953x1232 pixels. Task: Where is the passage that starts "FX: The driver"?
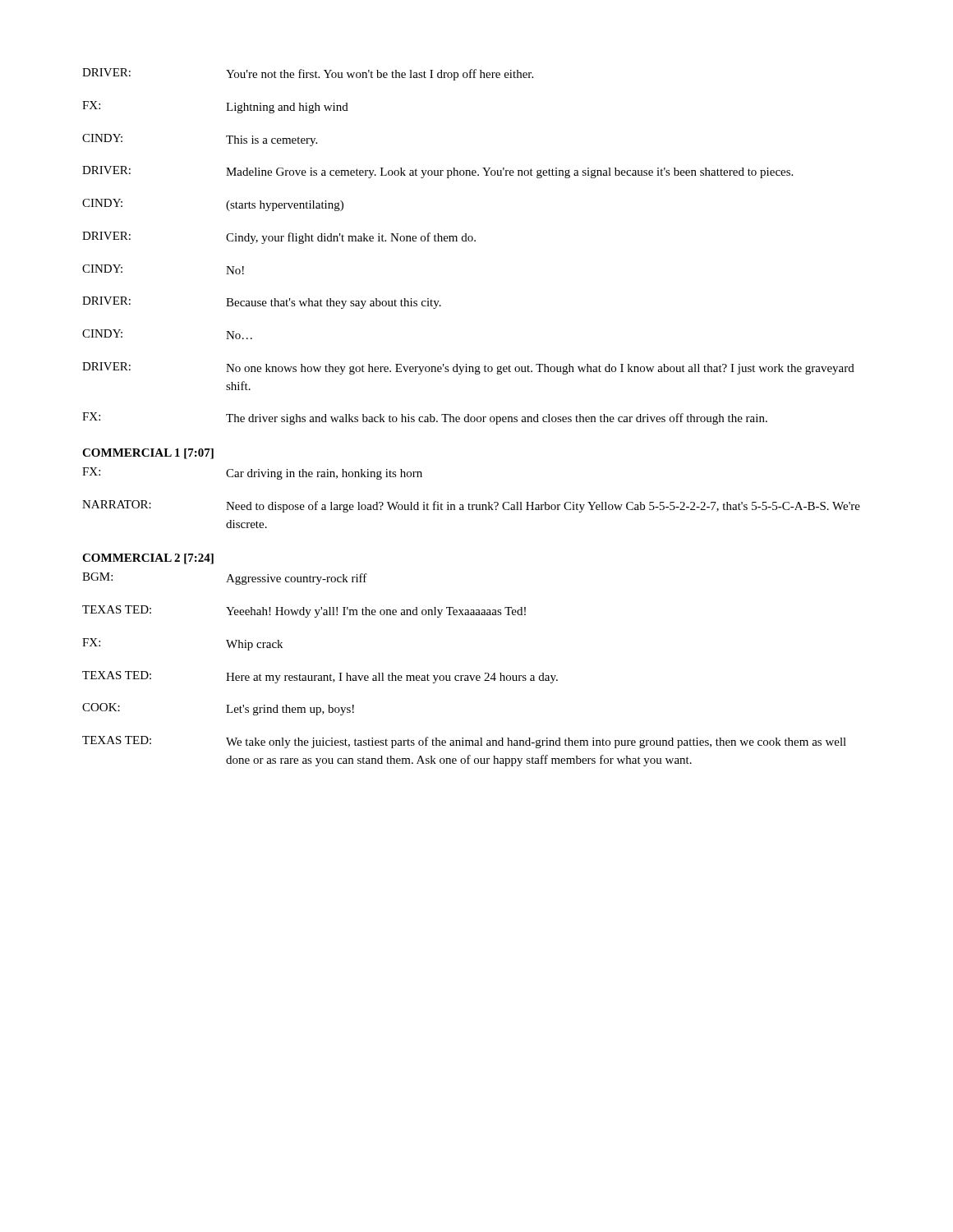(476, 419)
